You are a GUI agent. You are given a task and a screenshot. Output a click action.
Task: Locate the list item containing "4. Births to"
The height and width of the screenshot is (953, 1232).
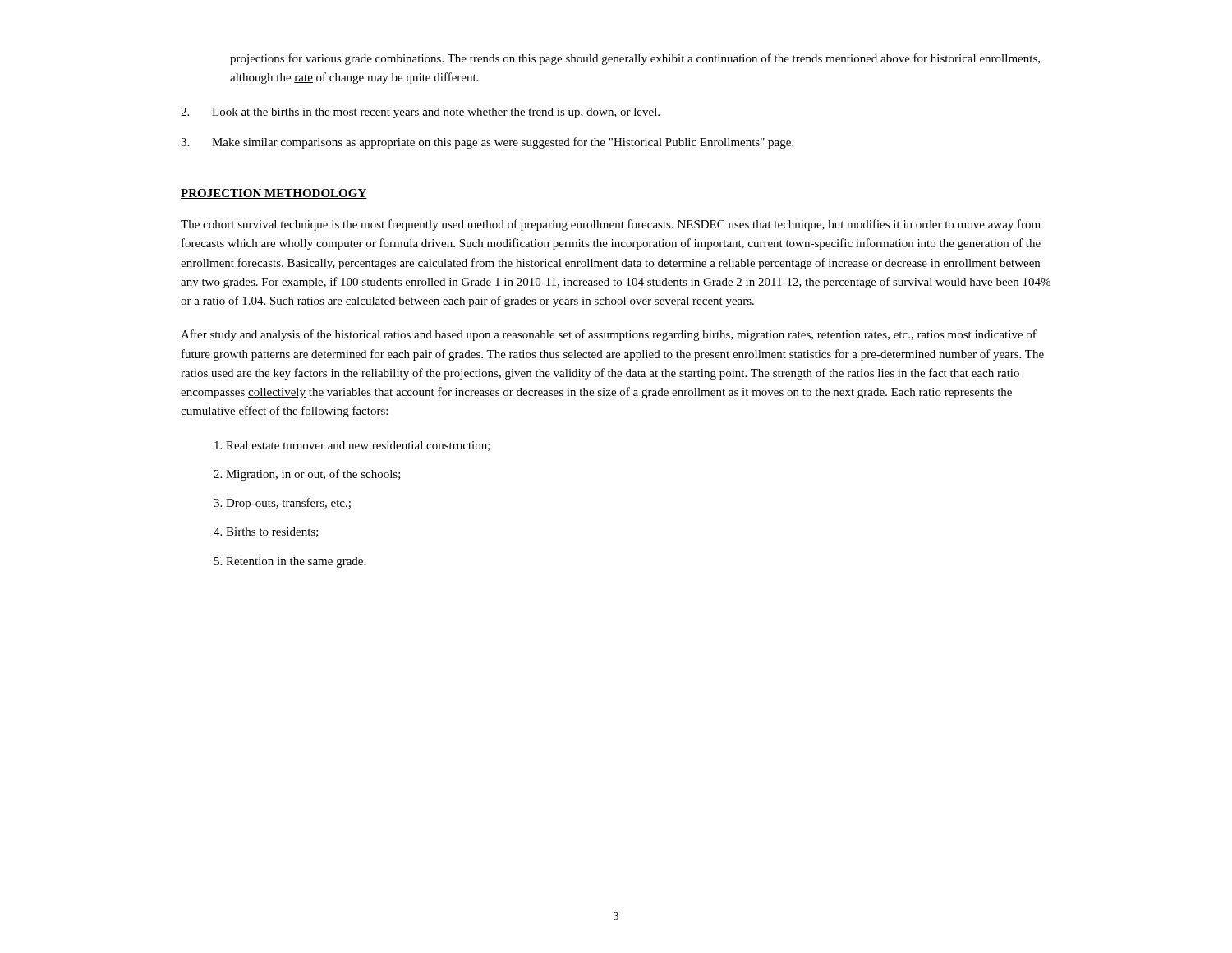click(266, 532)
